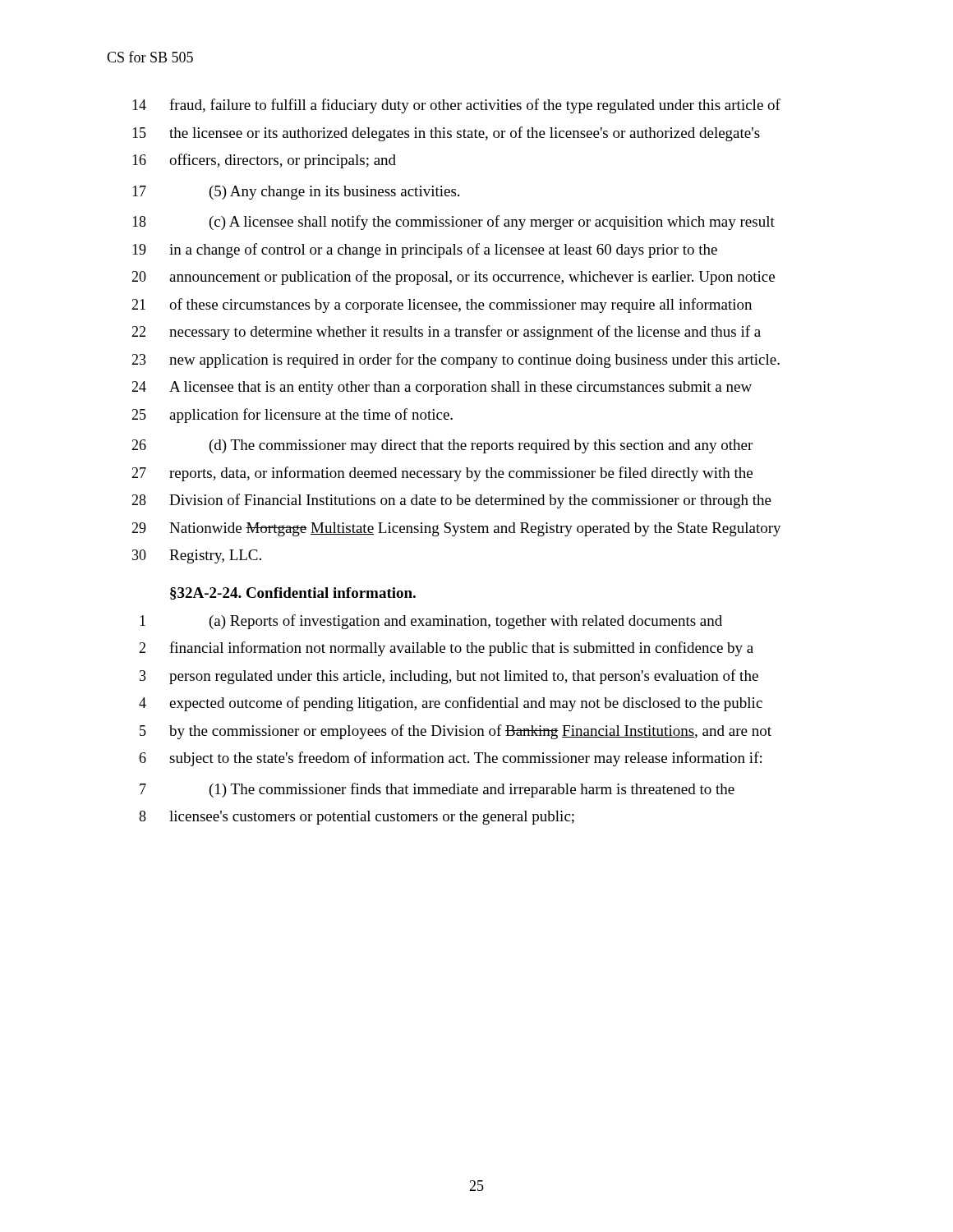The width and height of the screenshot is (953, 1232).
Task: Point to the block starting "27 reports, data, or"
Action: (476, 472)
